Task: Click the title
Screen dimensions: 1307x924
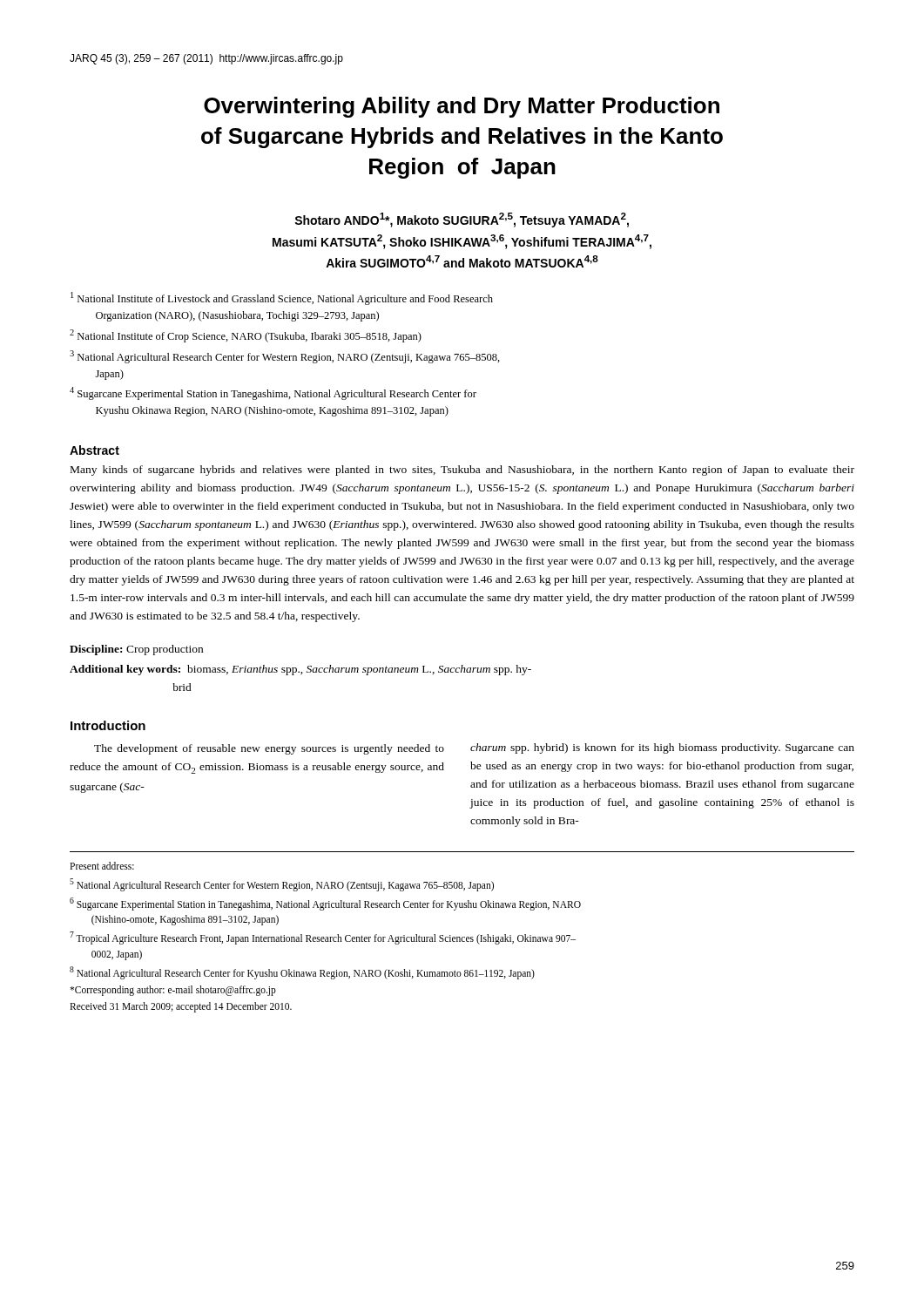Action: [x=462, y=136]
